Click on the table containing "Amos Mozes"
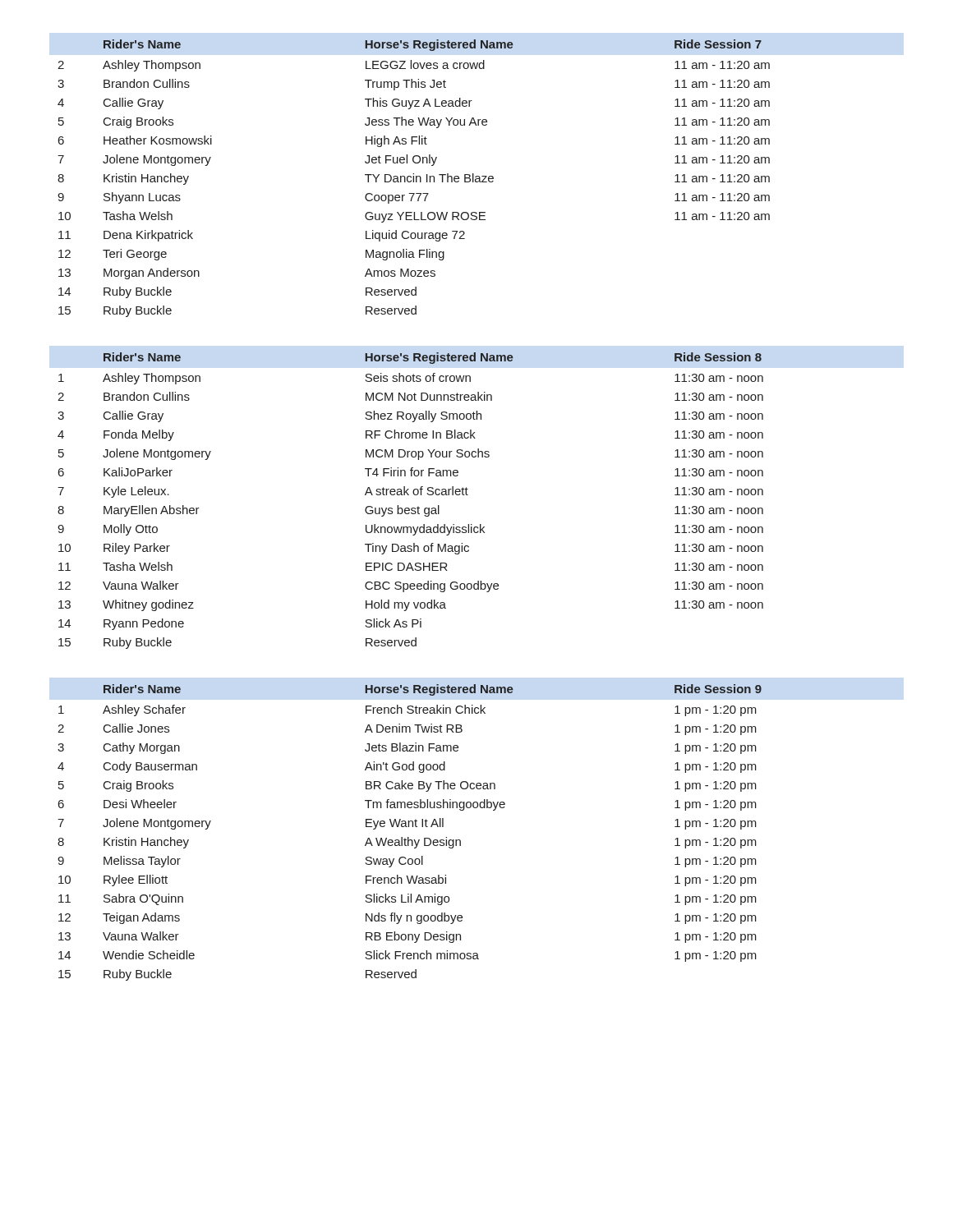953x1232 pixels. pyautogui.click(x=476, y=176)
